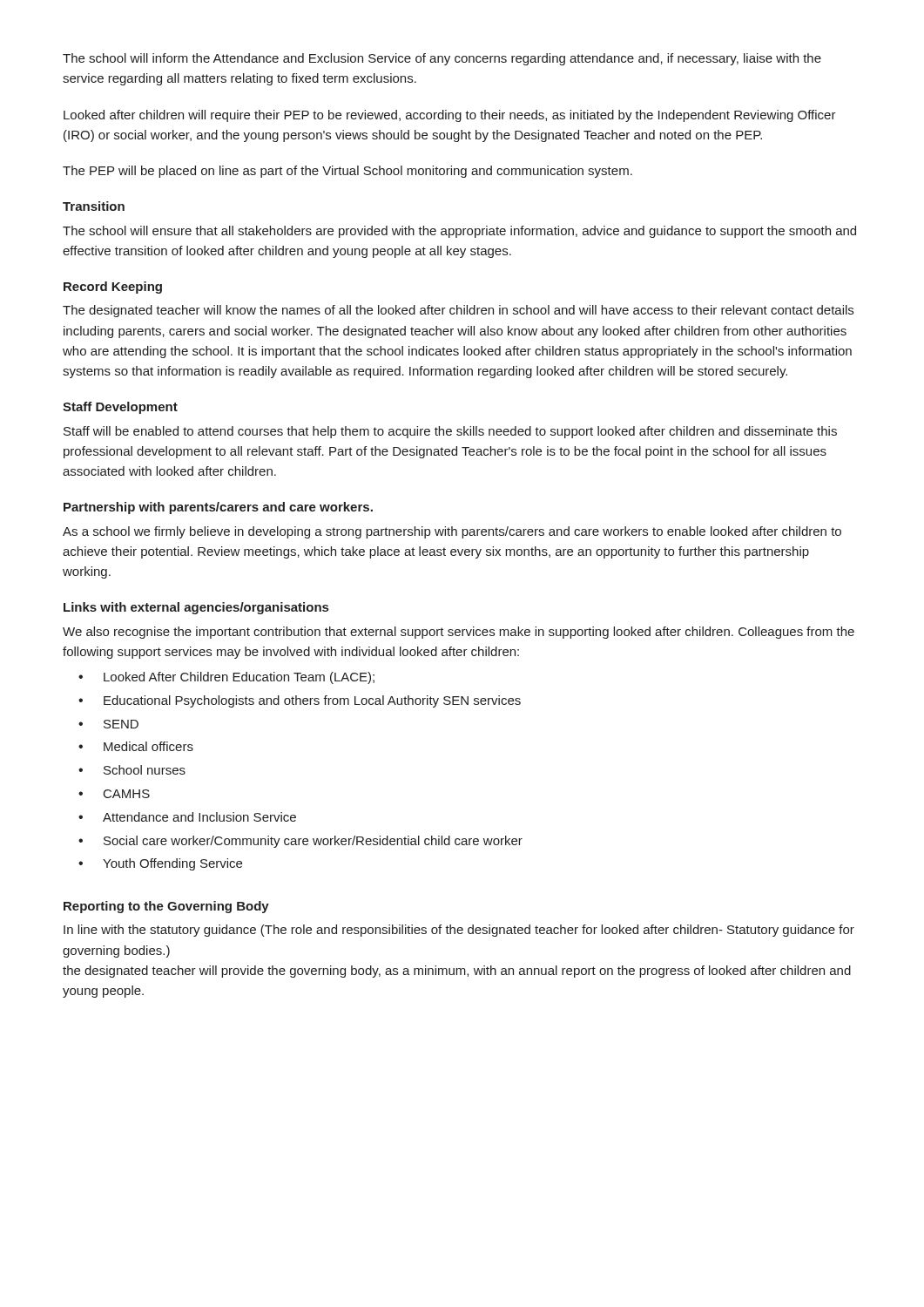Viewport: 924px width, 1307px height.
Task: Locate the text block containing "The school will inform the Attendance"
Action: coord(442,68)
